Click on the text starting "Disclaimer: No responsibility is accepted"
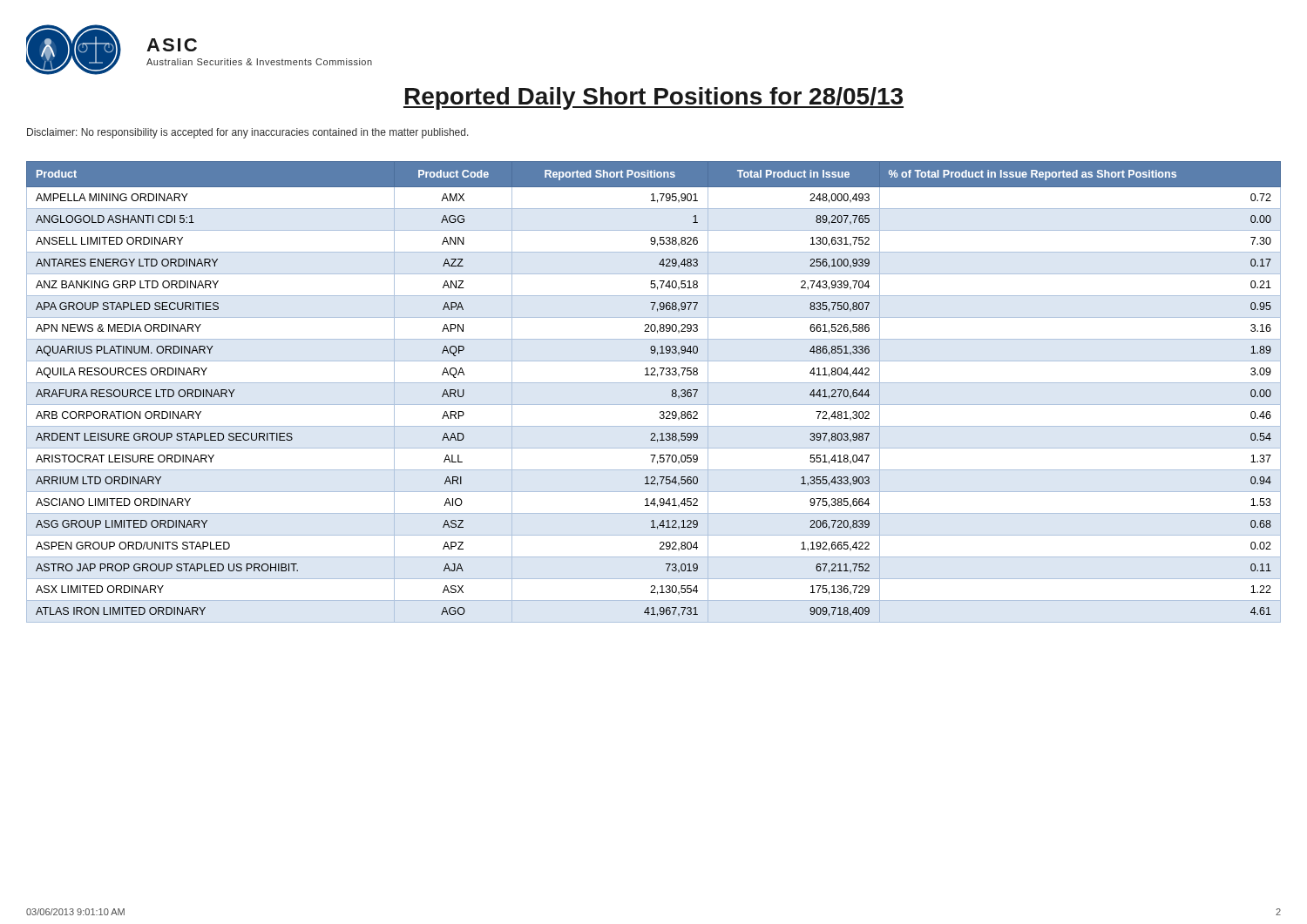 coord(248,132)
